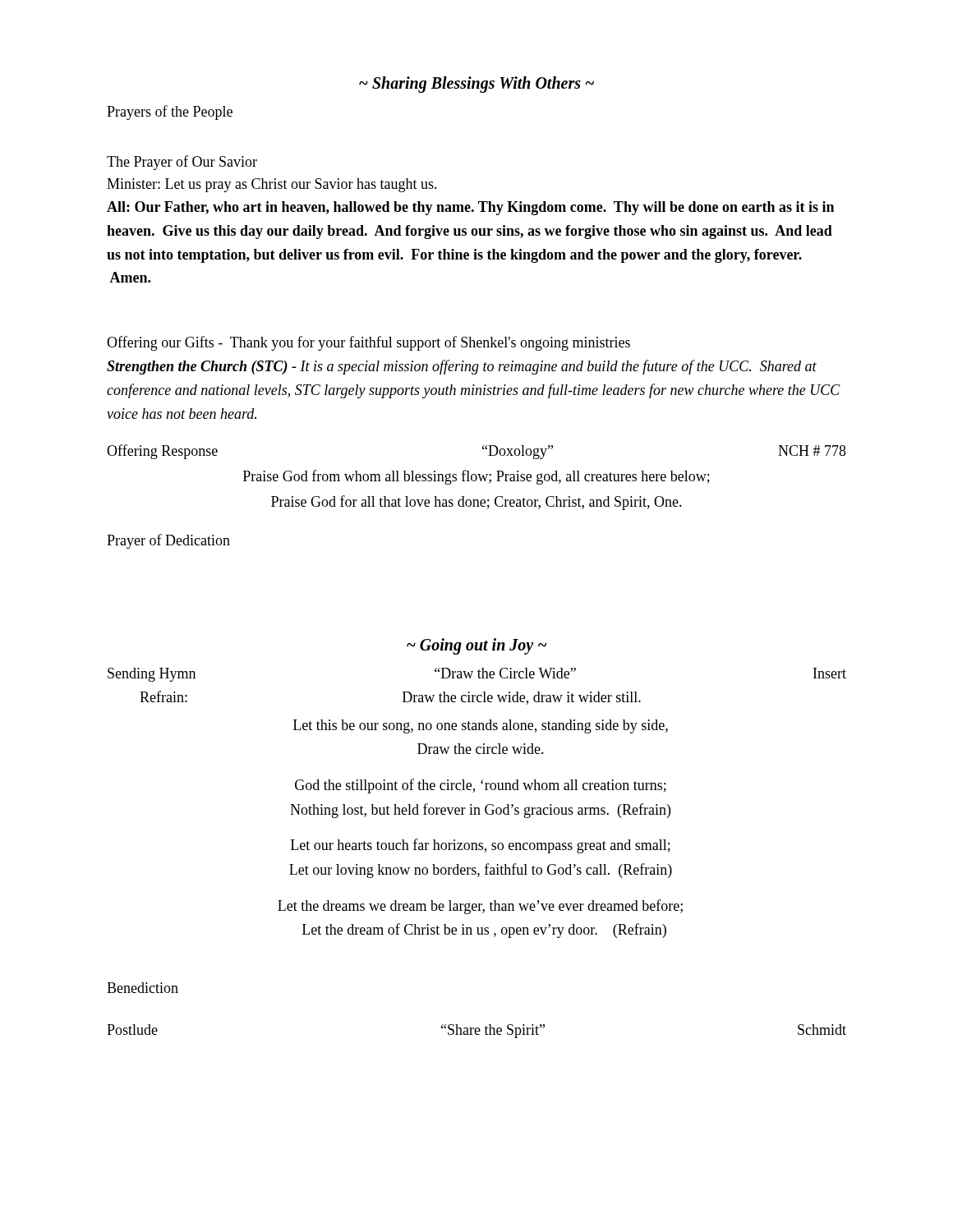This screenshot has width=953, height=1232.
Task: Point to the block starting "Prayer of Dedication"
Action: [x=168, y=540]
